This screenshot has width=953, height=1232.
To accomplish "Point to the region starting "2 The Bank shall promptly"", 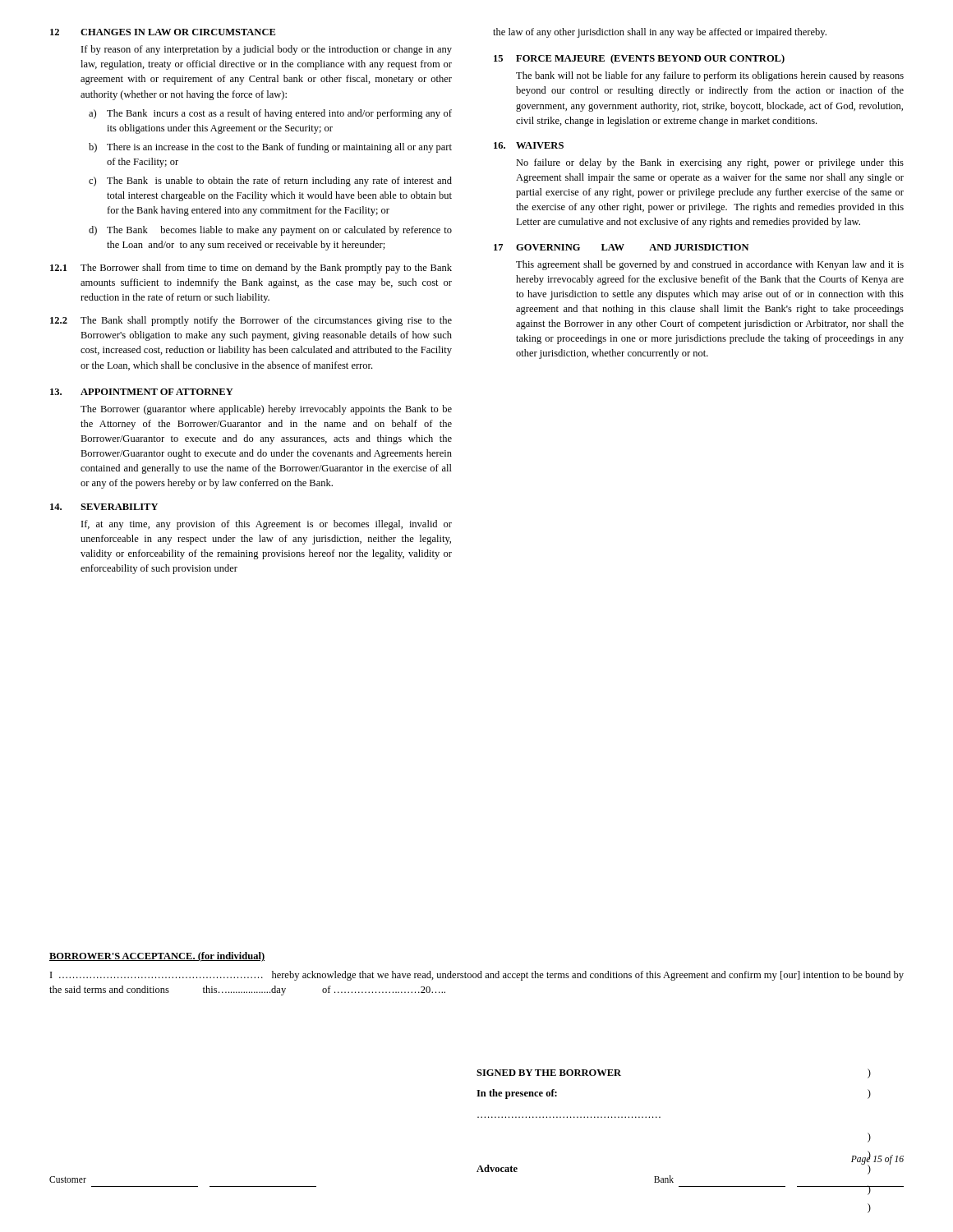I will (251, 343).
